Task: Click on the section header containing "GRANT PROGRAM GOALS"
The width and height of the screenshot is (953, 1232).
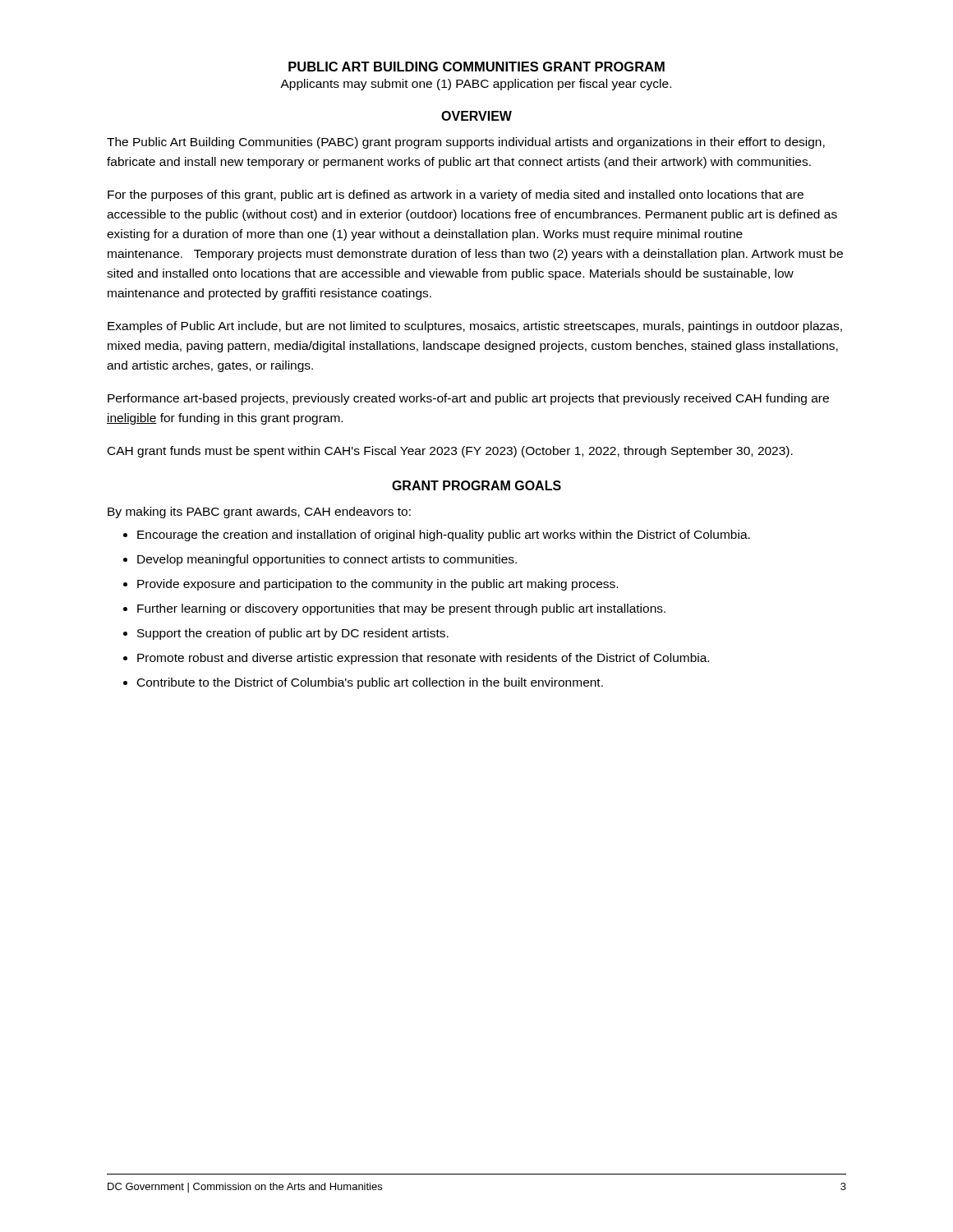Action: pyautogui.click(x=476, y=486)
